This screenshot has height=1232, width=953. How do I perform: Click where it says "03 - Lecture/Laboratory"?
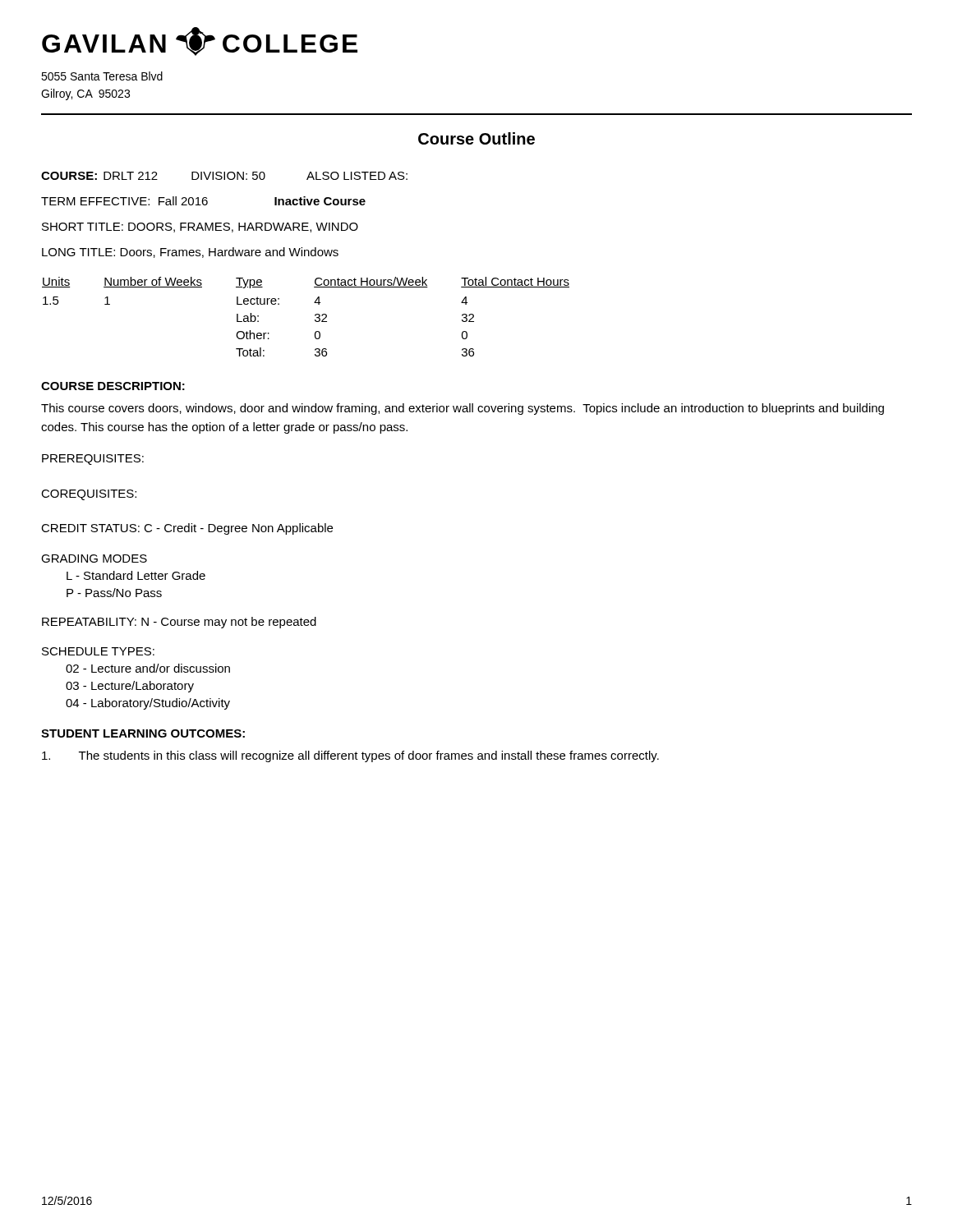pyautogui.click(x=130, y=685)
